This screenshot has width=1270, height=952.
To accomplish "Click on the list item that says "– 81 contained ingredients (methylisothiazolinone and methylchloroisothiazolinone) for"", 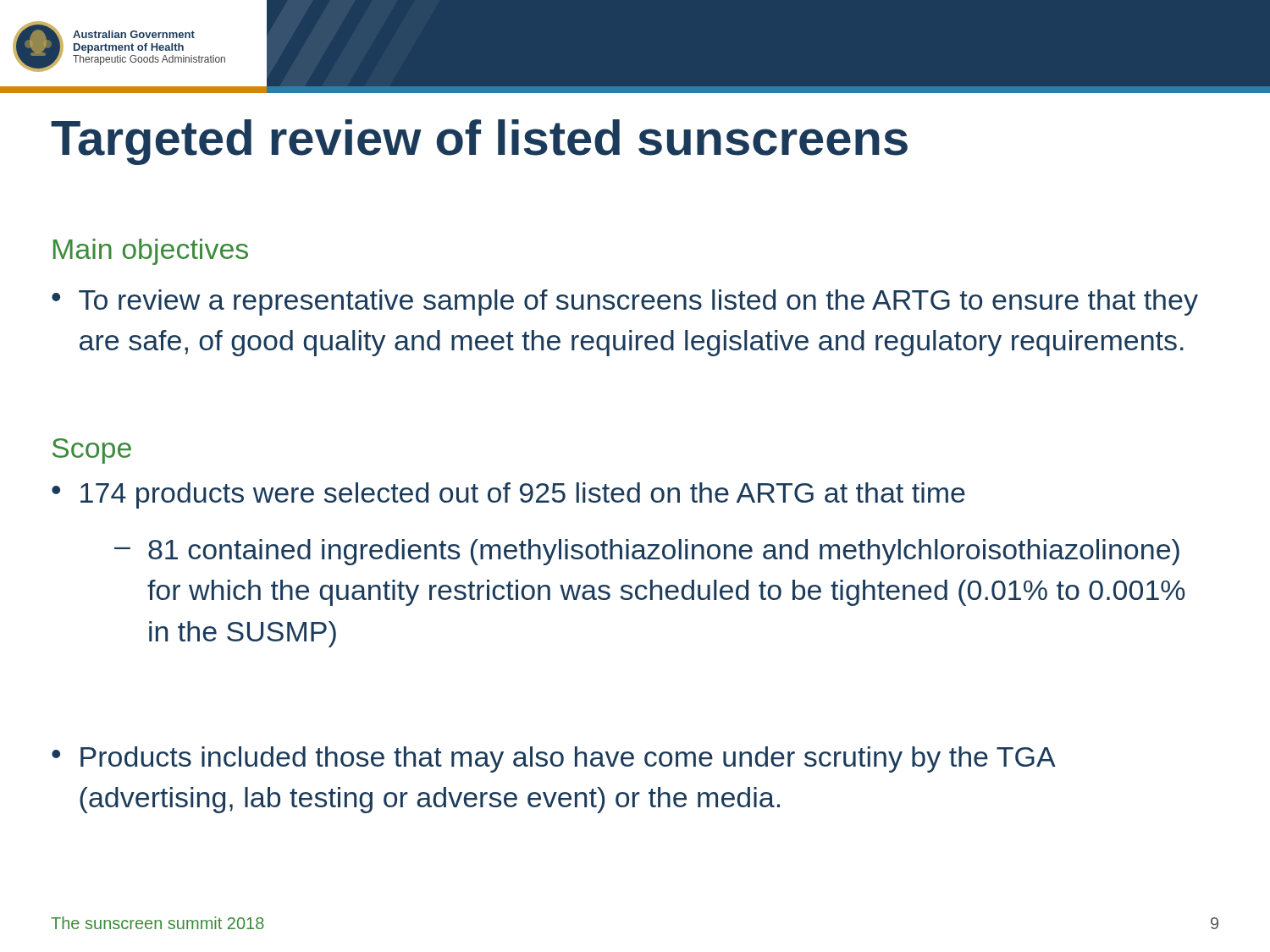I will [x=652, y=590].
